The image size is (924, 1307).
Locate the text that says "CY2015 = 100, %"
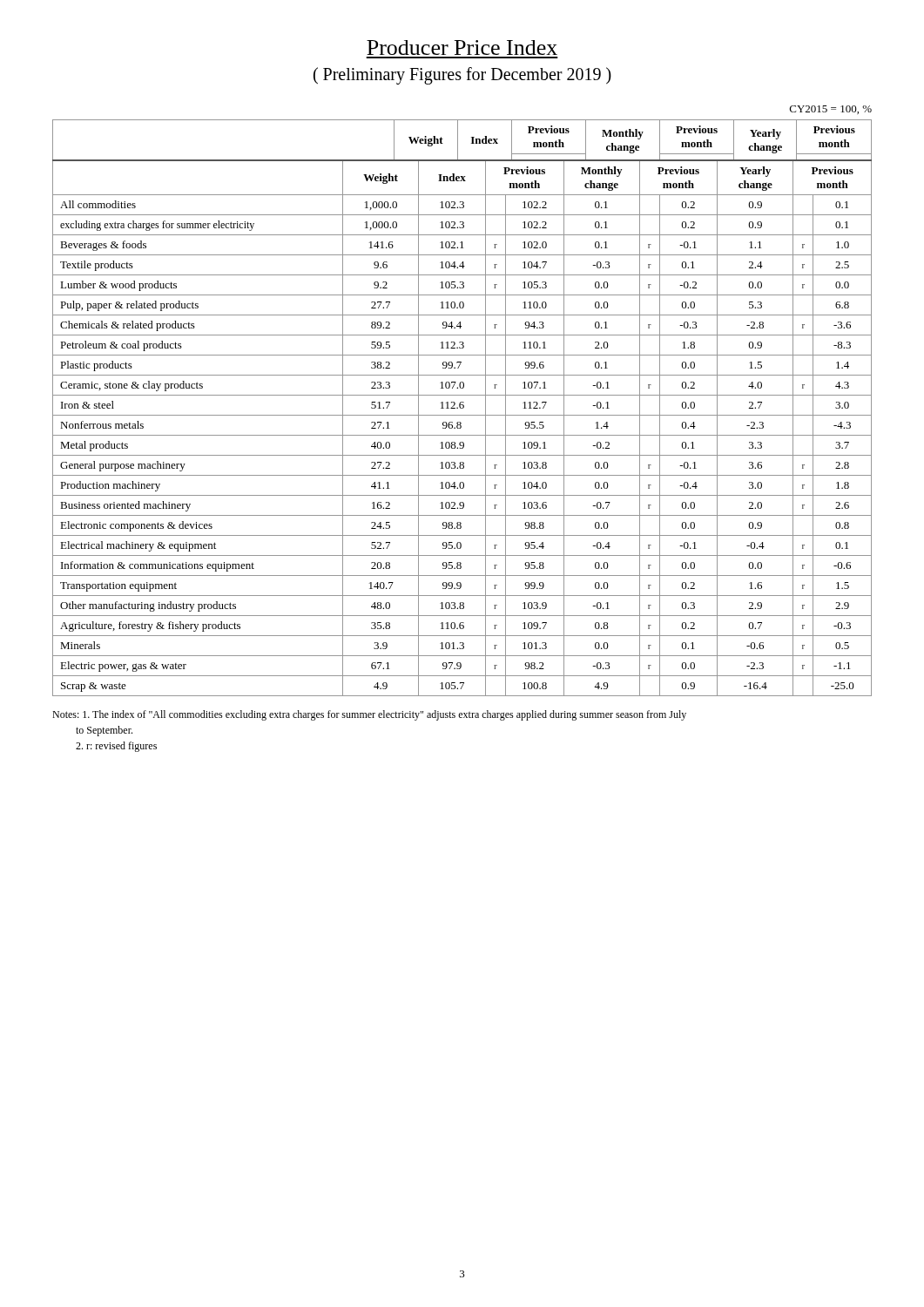[x=830, y=108]
